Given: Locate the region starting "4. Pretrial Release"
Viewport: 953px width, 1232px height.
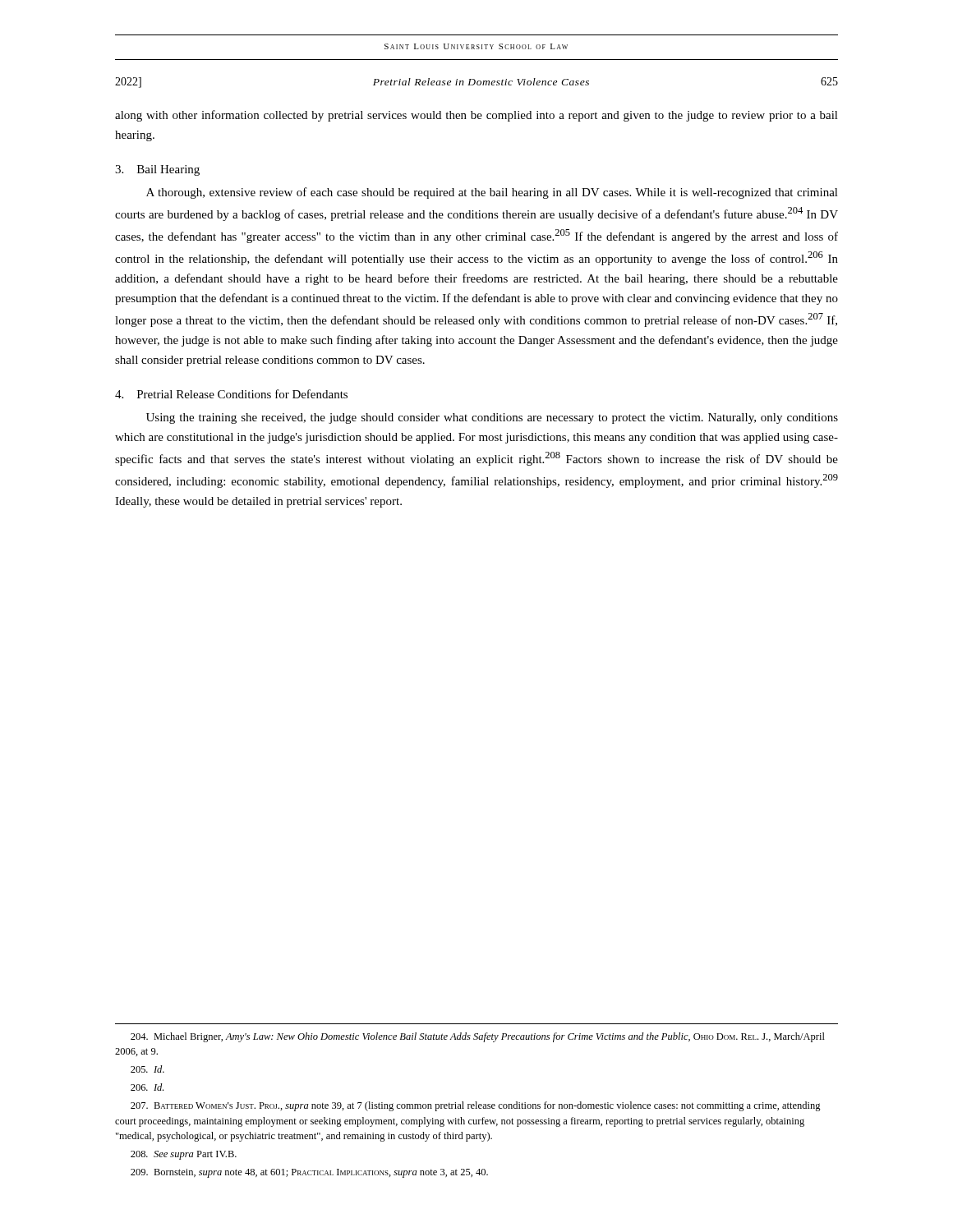Looking at the screenshot, I should [231, 394].
